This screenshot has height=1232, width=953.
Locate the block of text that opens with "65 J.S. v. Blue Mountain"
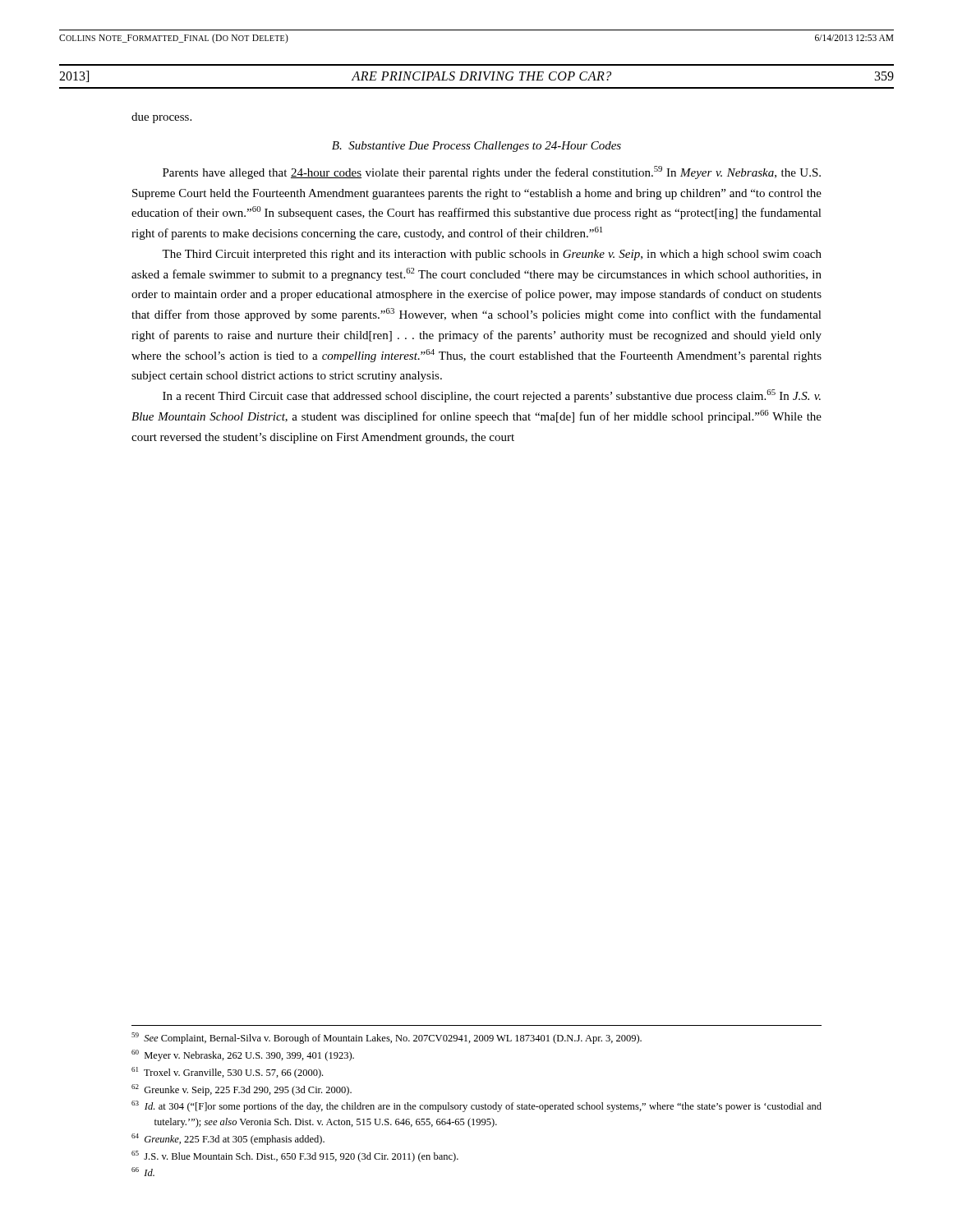tap(295, 1155)
